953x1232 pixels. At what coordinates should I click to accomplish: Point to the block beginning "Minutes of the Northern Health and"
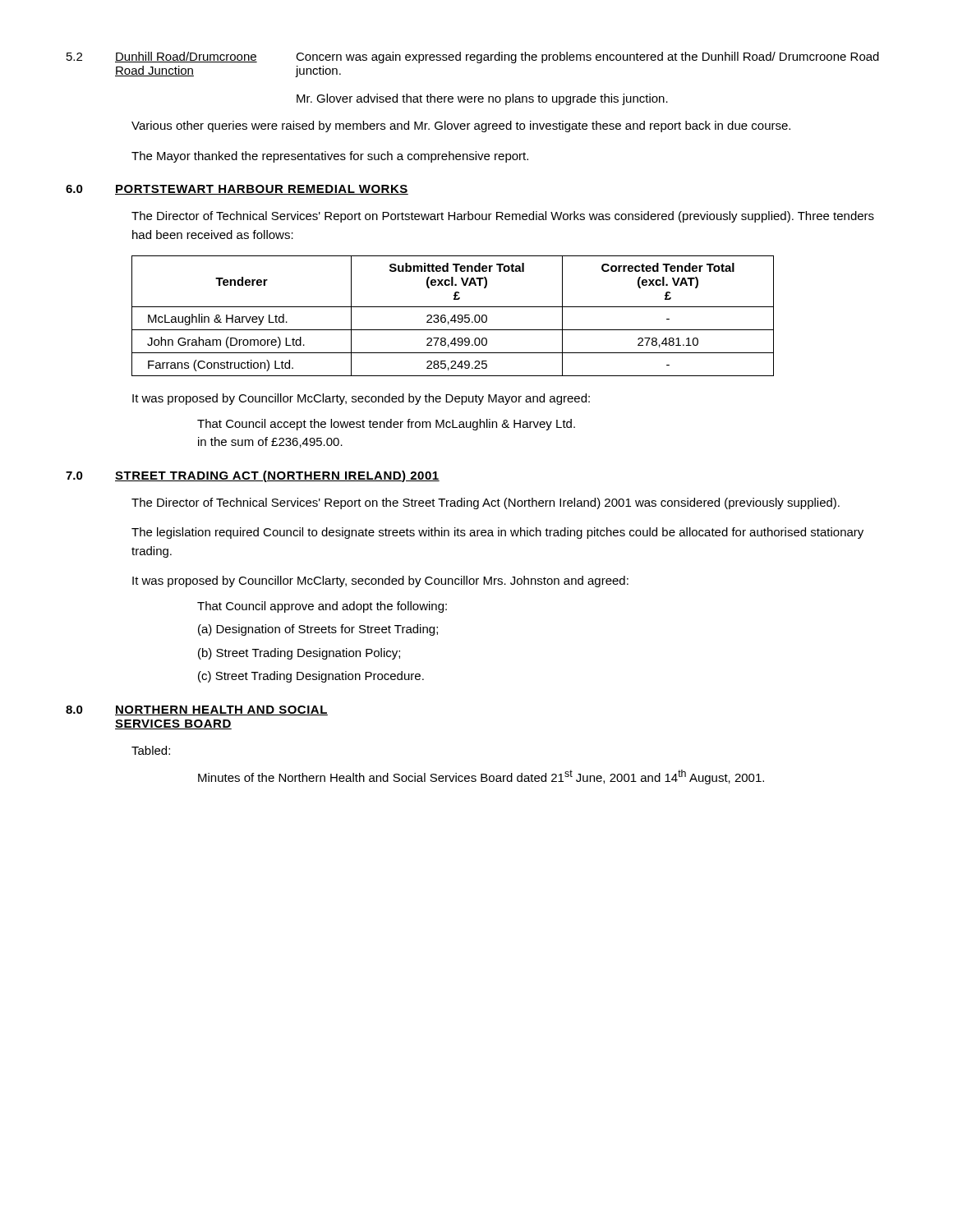tap(481, 776)
